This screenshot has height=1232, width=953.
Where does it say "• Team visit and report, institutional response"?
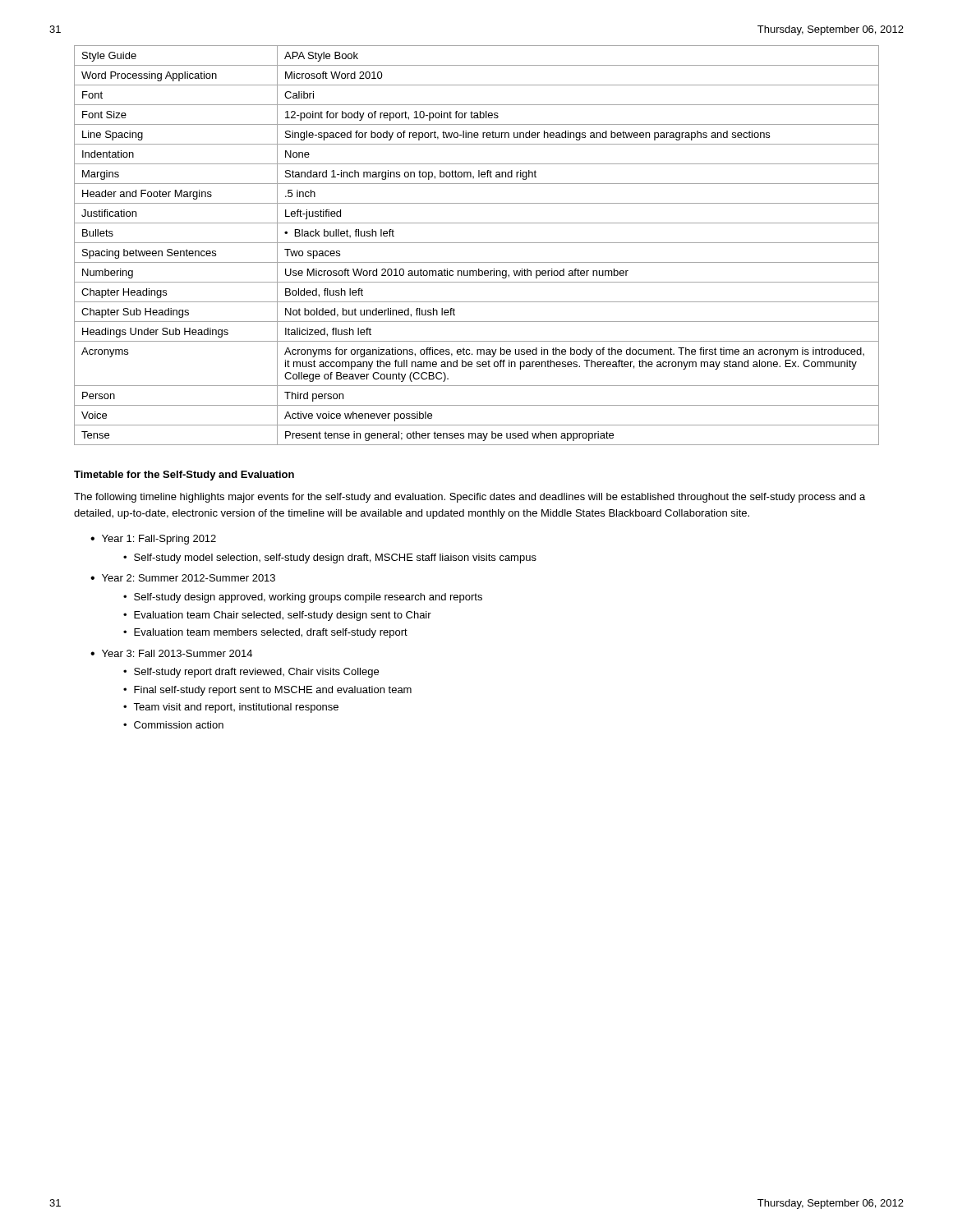click(231, 707)
